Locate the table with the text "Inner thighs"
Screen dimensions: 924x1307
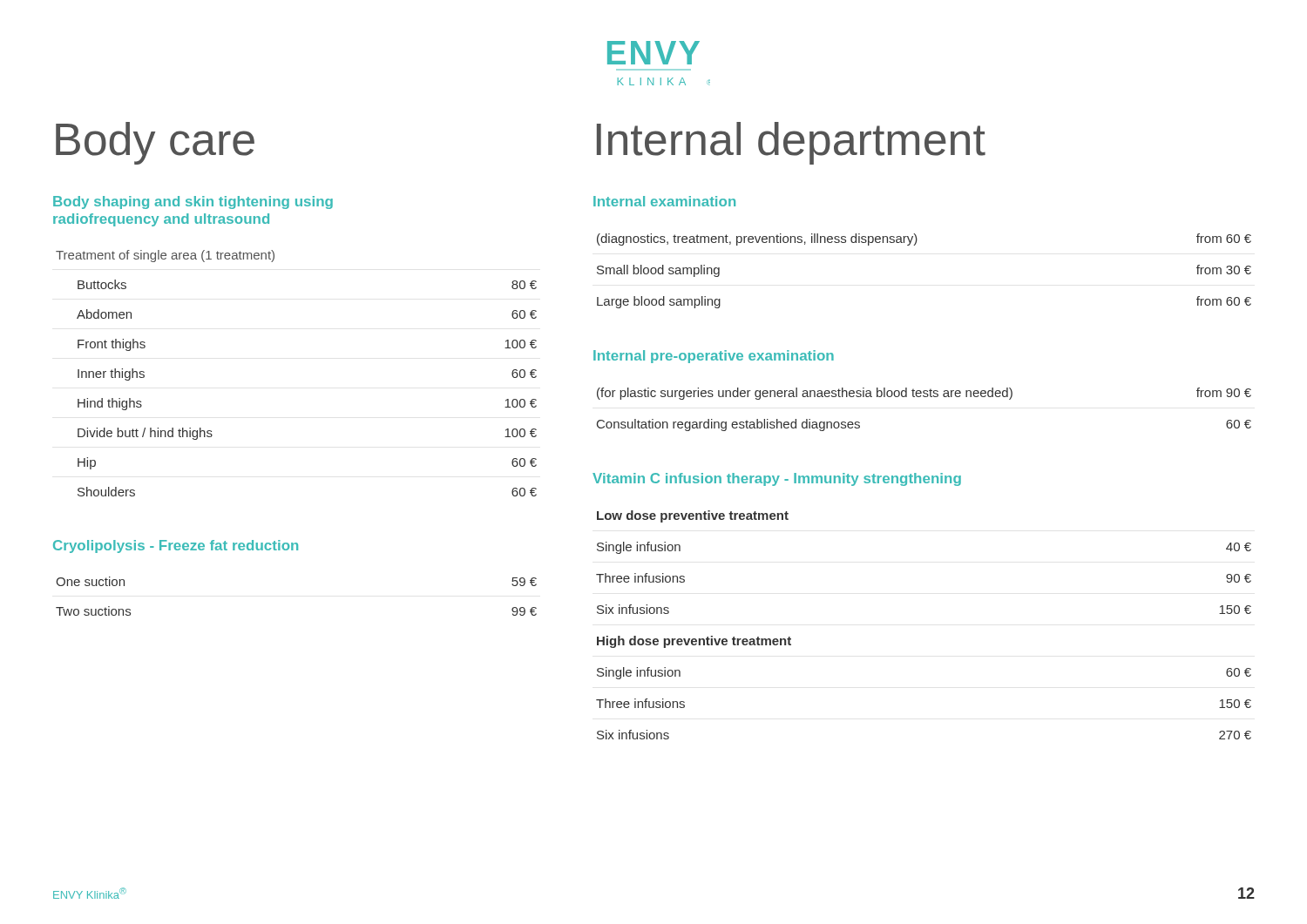pos(296,373)
